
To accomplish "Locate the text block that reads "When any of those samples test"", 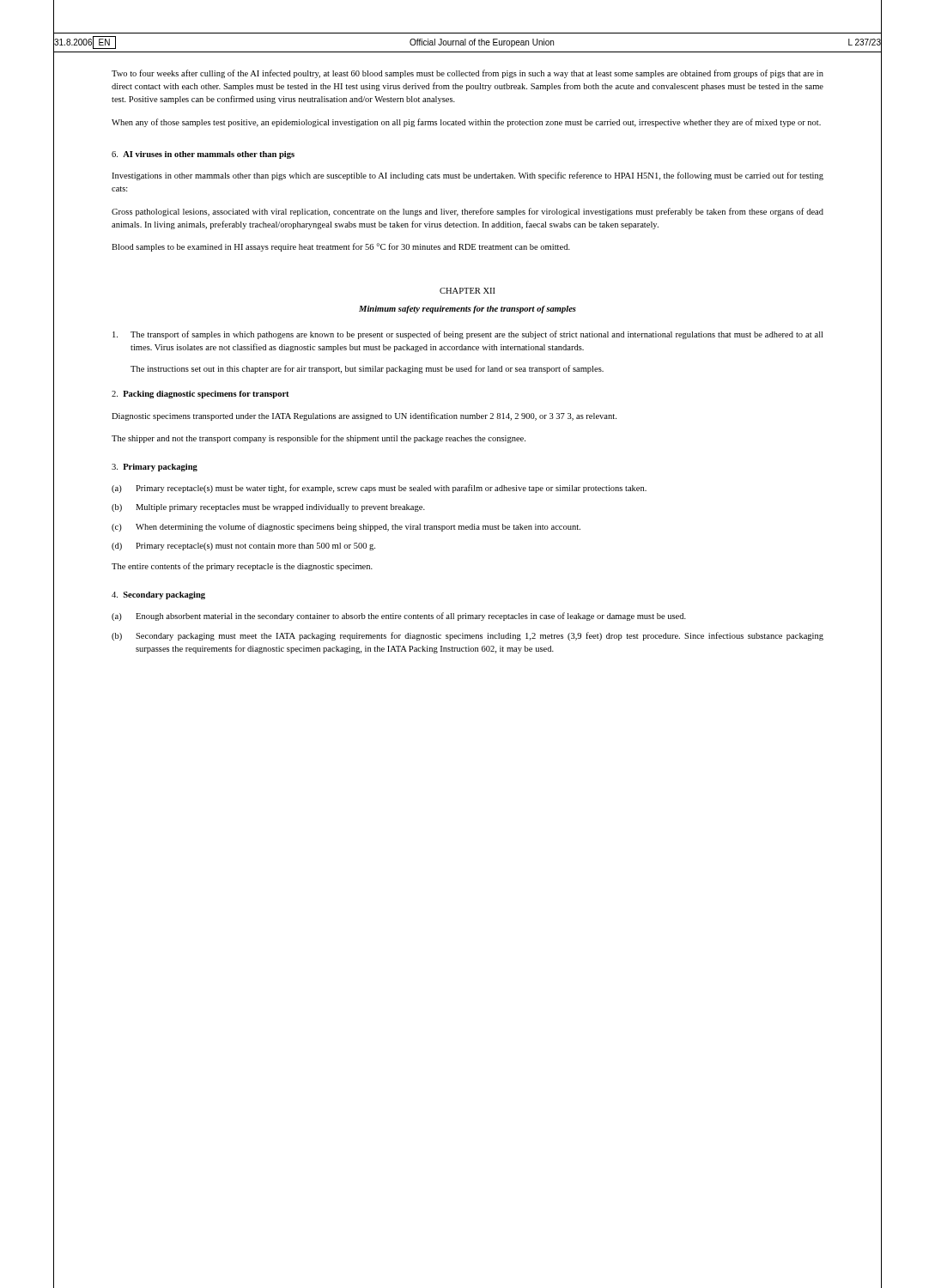I will pos(466,122).
